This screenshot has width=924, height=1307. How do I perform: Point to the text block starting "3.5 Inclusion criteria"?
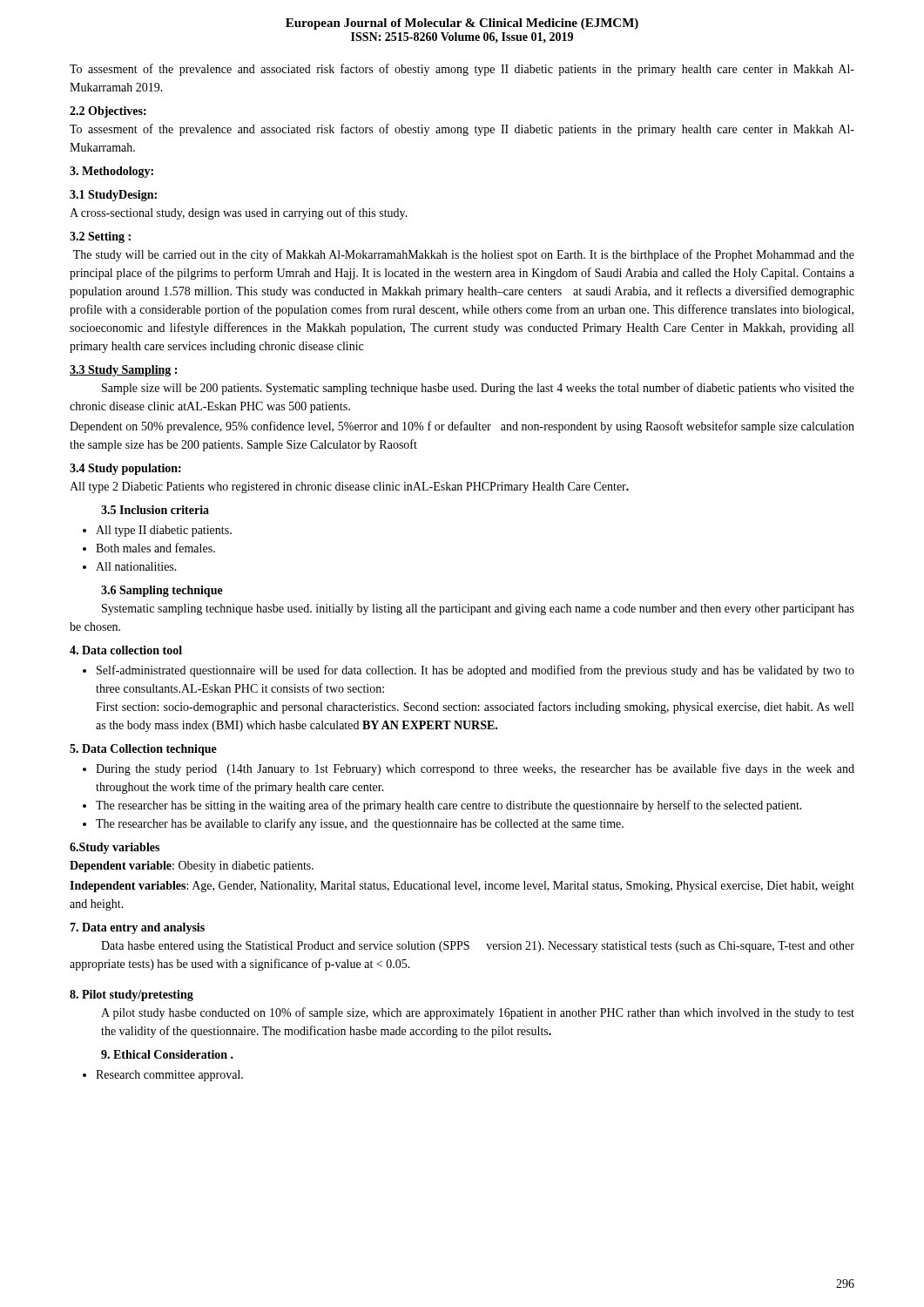pyautogui.click(x=155, y=510)
